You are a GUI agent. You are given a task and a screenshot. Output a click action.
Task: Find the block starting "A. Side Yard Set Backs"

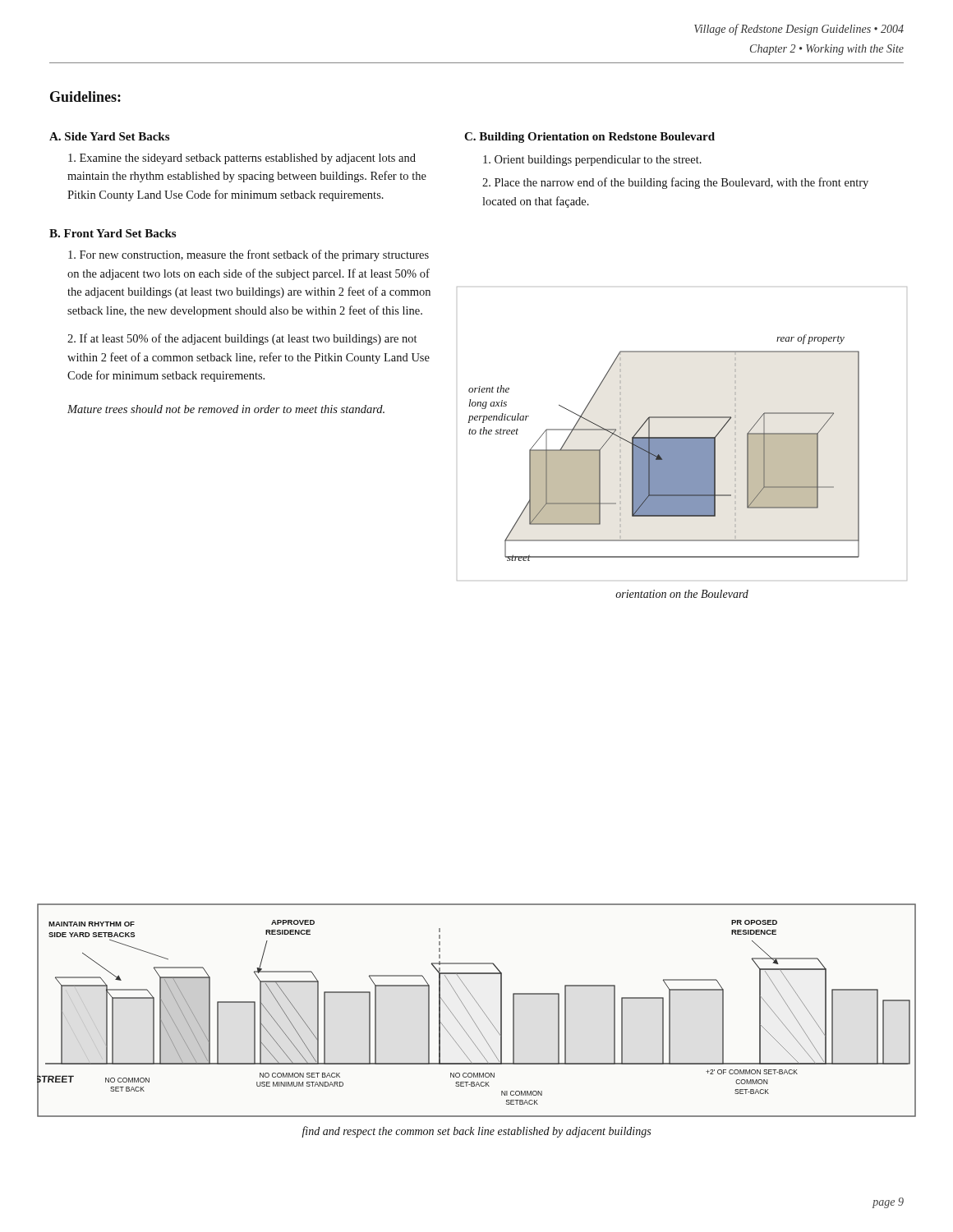pos(109,136)
